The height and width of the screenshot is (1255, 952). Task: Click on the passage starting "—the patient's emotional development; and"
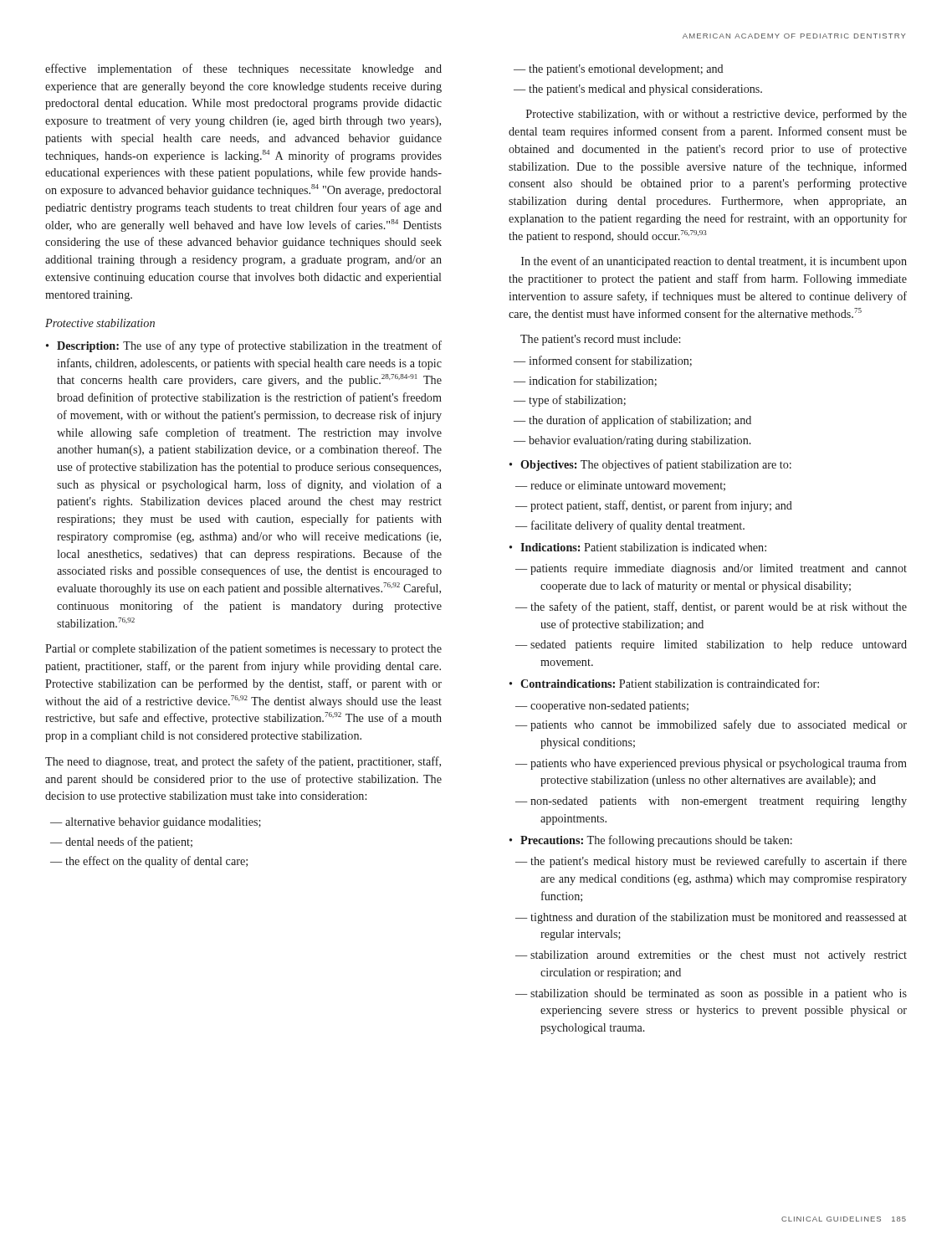click(x=710, y=69)
